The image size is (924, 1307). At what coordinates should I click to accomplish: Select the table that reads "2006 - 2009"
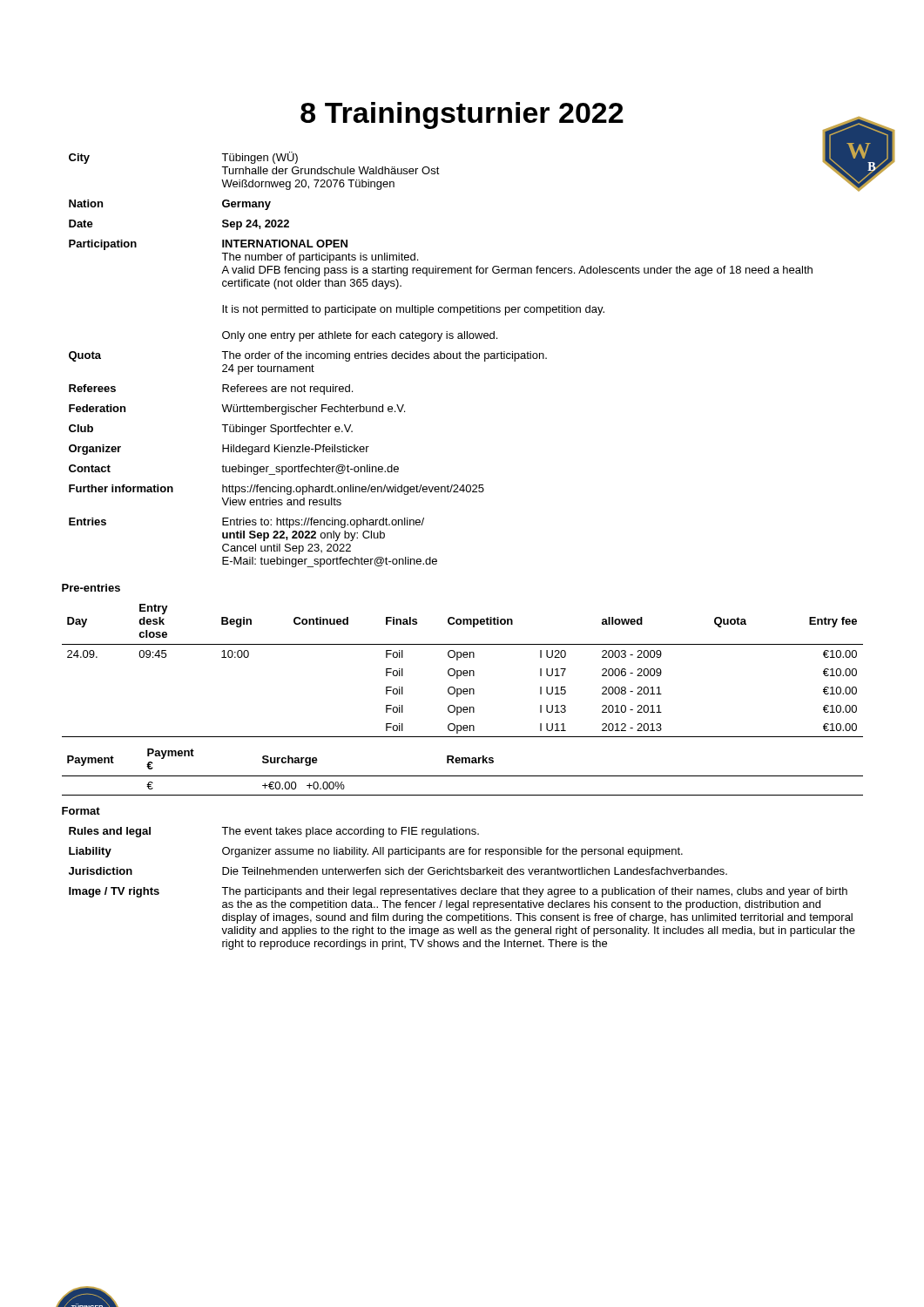[x=462, y=667]
